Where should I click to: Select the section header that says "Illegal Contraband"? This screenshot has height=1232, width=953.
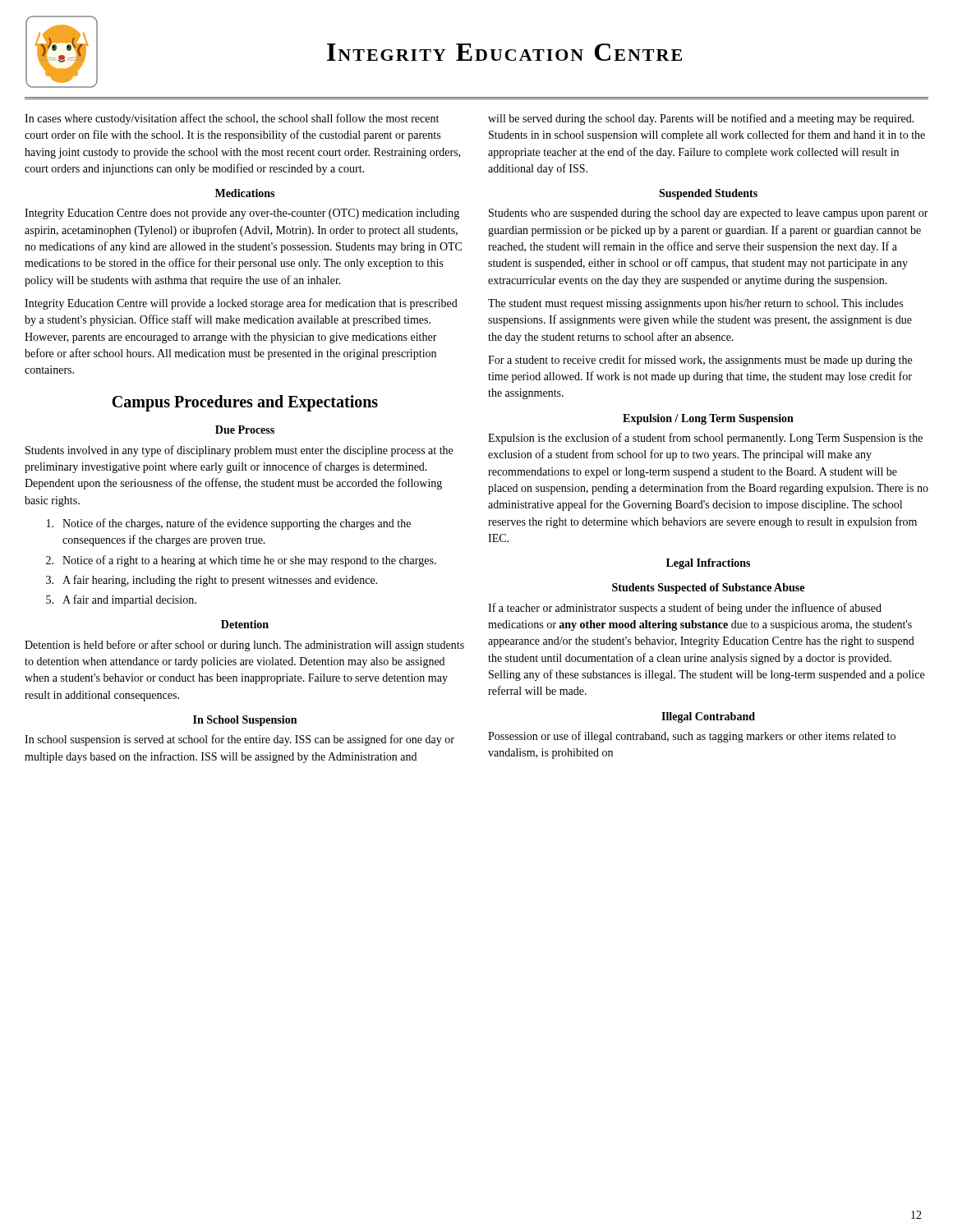708,716
